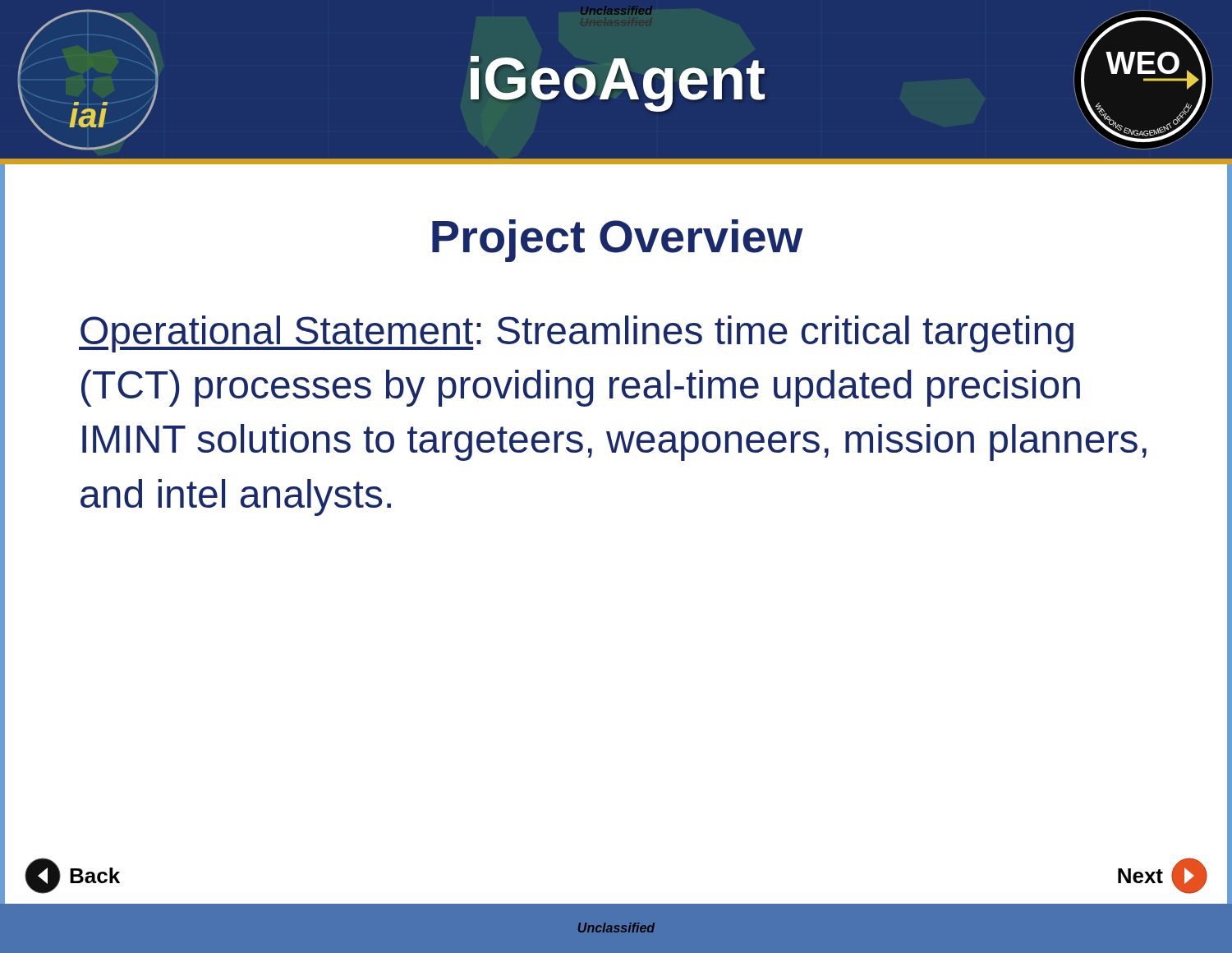The height and width of the screenshot is (953, 1232).
Task: Select the text block with the text "Operational Statement: Streamlines time critical targeting (TCT) processes"
Action: (x=614, y=412)
